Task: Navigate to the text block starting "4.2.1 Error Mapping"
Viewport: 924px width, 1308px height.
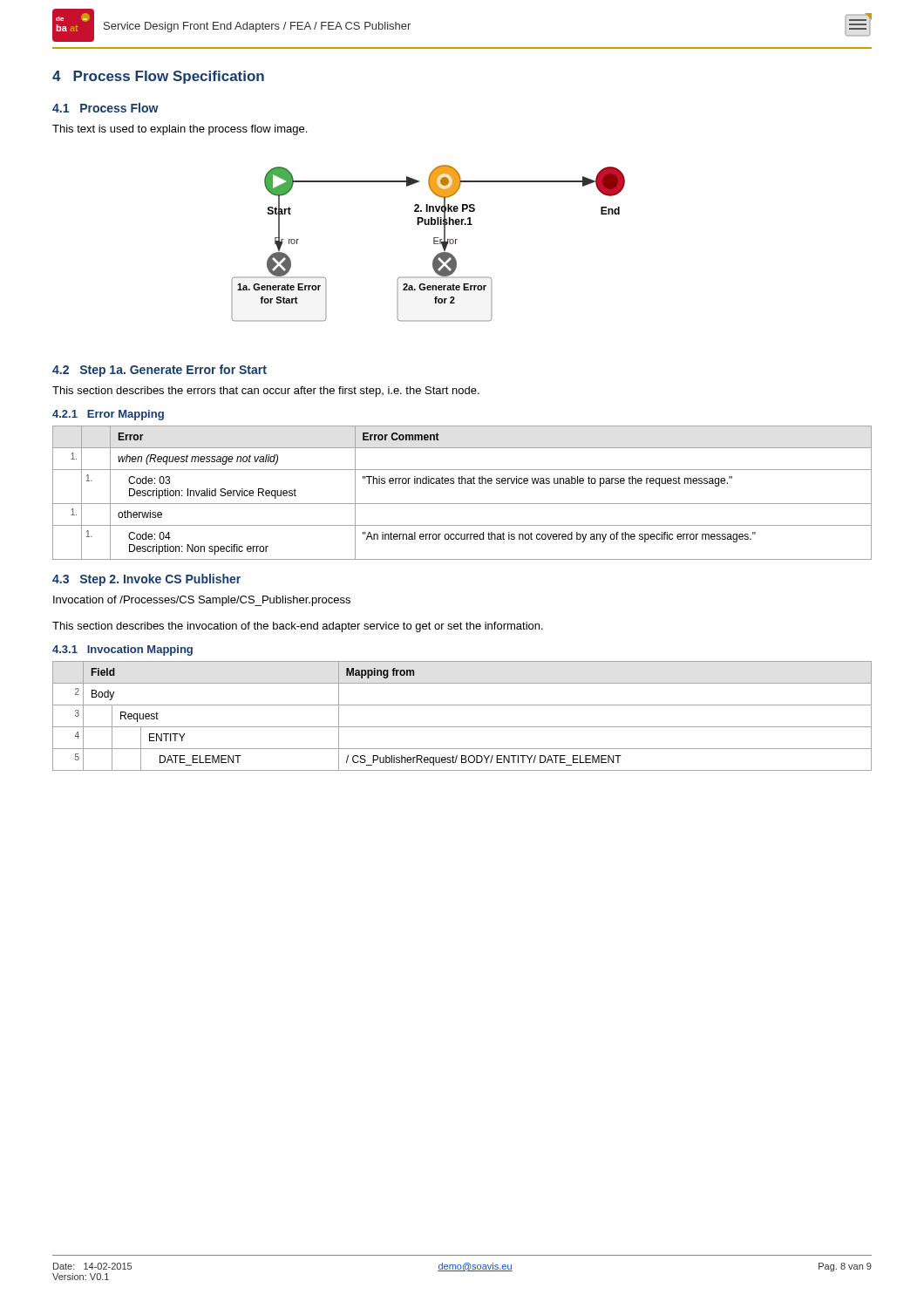Action: 108,414
